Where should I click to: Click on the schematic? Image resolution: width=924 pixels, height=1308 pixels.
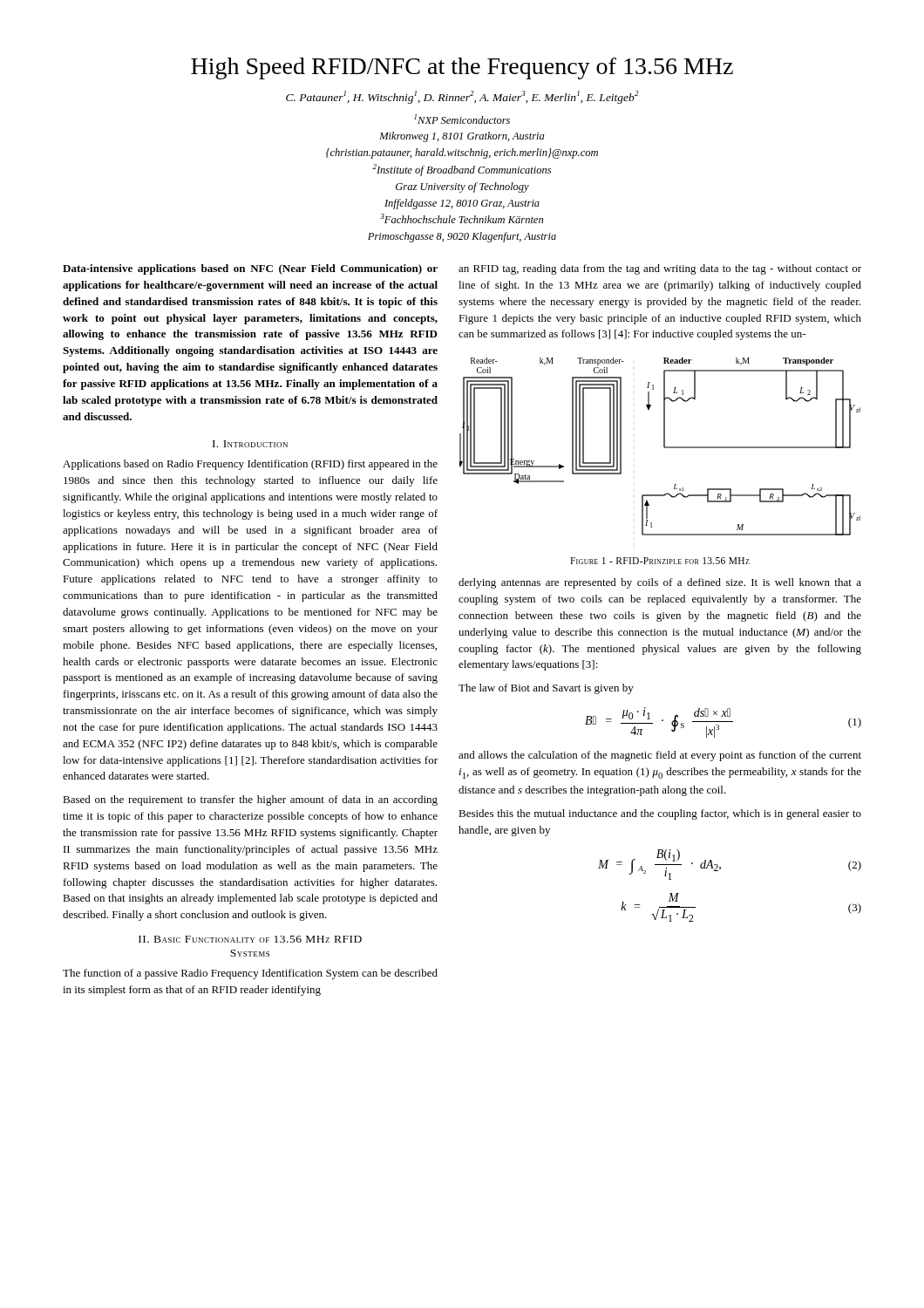[x=660, y=452]
